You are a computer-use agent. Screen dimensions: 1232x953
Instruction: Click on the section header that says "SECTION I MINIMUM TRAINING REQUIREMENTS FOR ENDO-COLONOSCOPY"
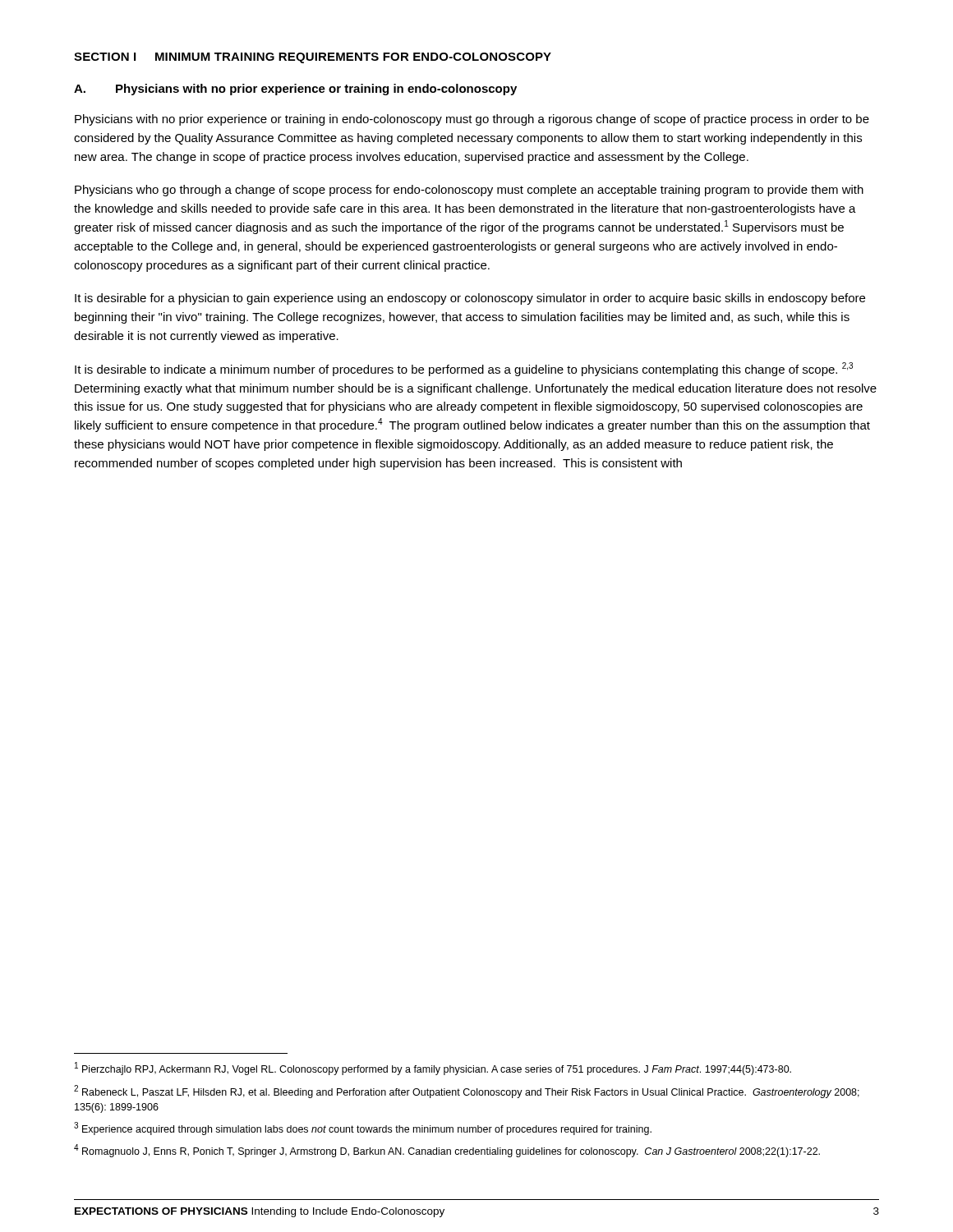coord(313,56)
